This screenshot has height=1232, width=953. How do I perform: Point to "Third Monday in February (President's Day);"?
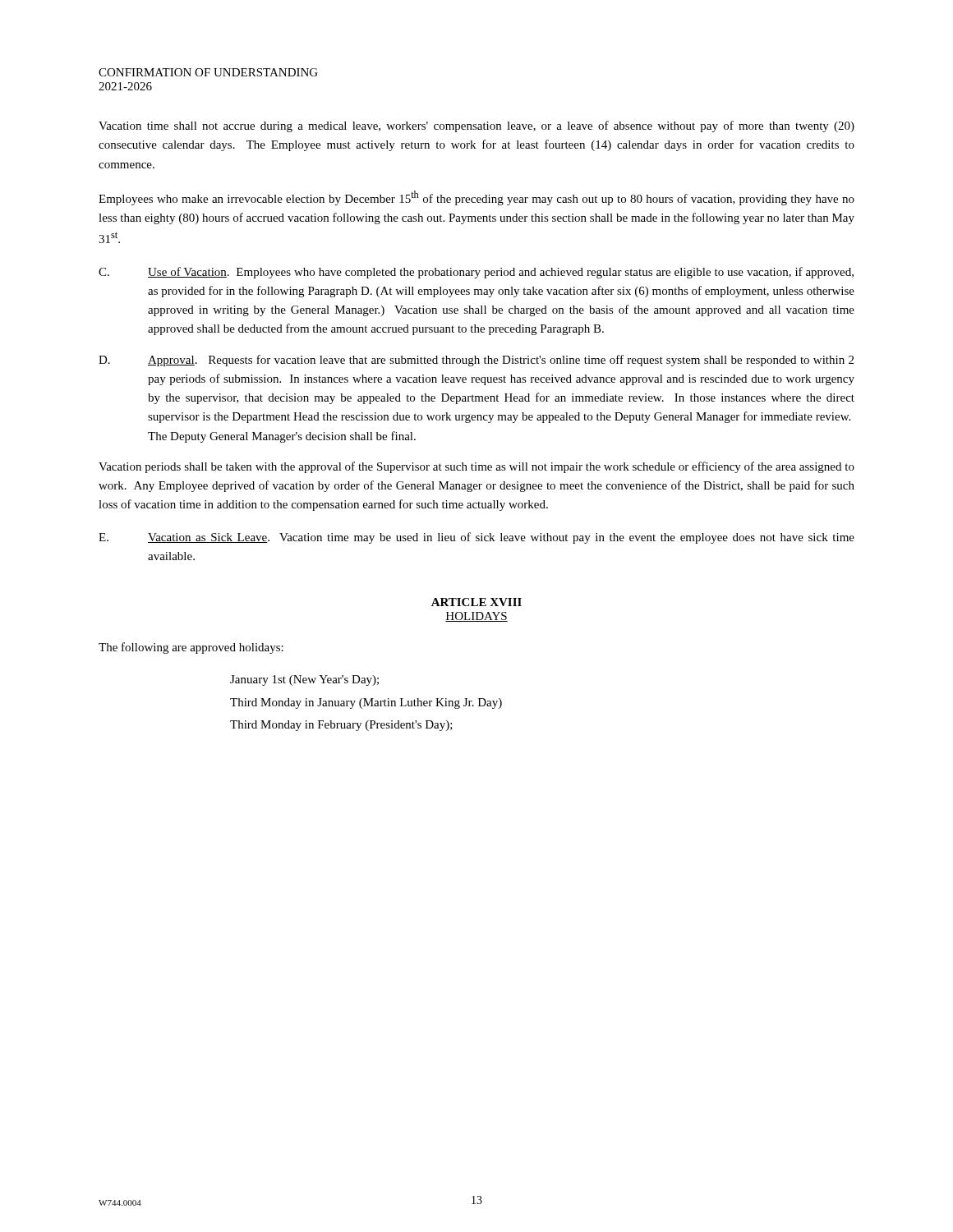(x=341, y=726)
